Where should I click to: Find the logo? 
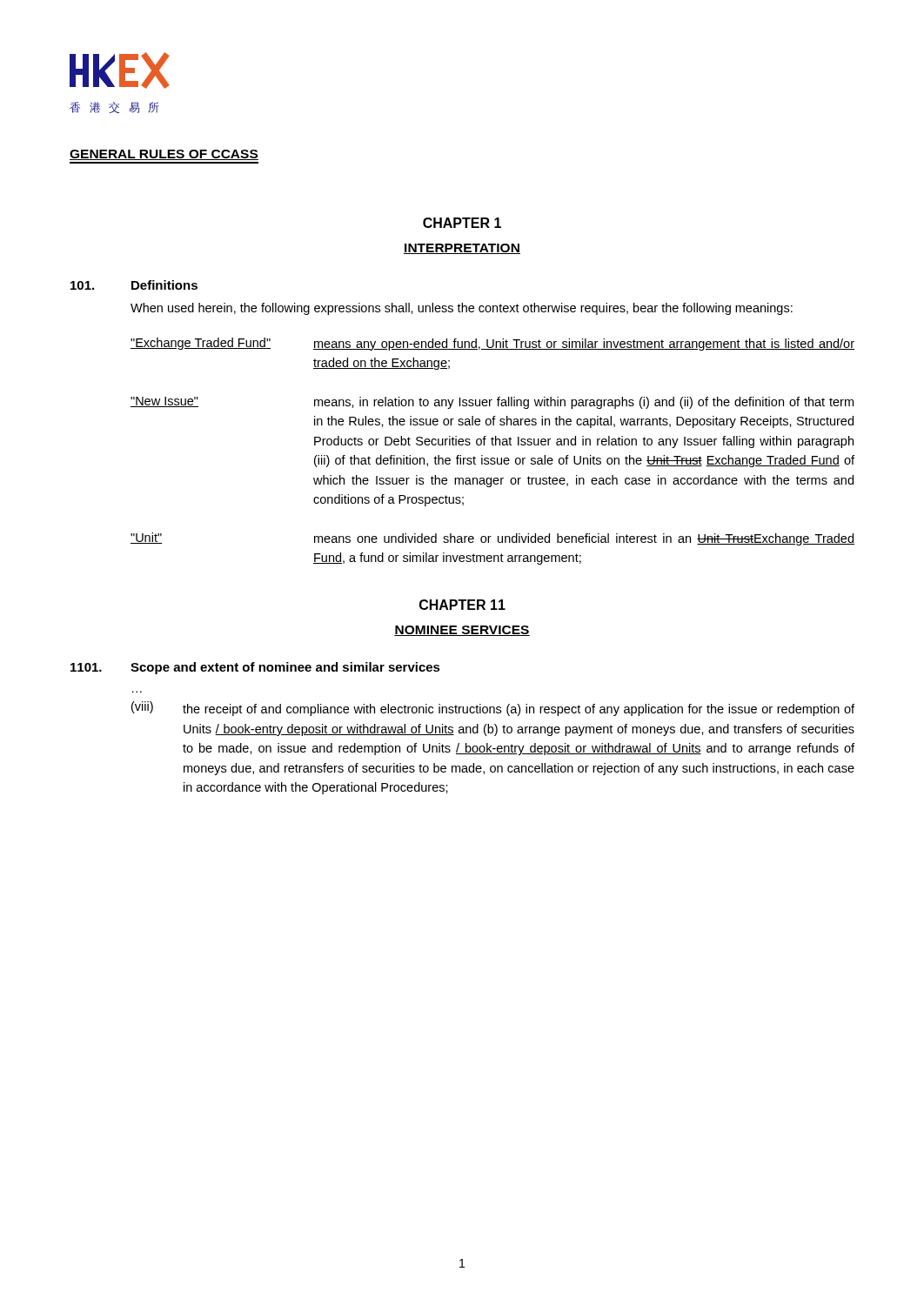[x=462, y=86]
